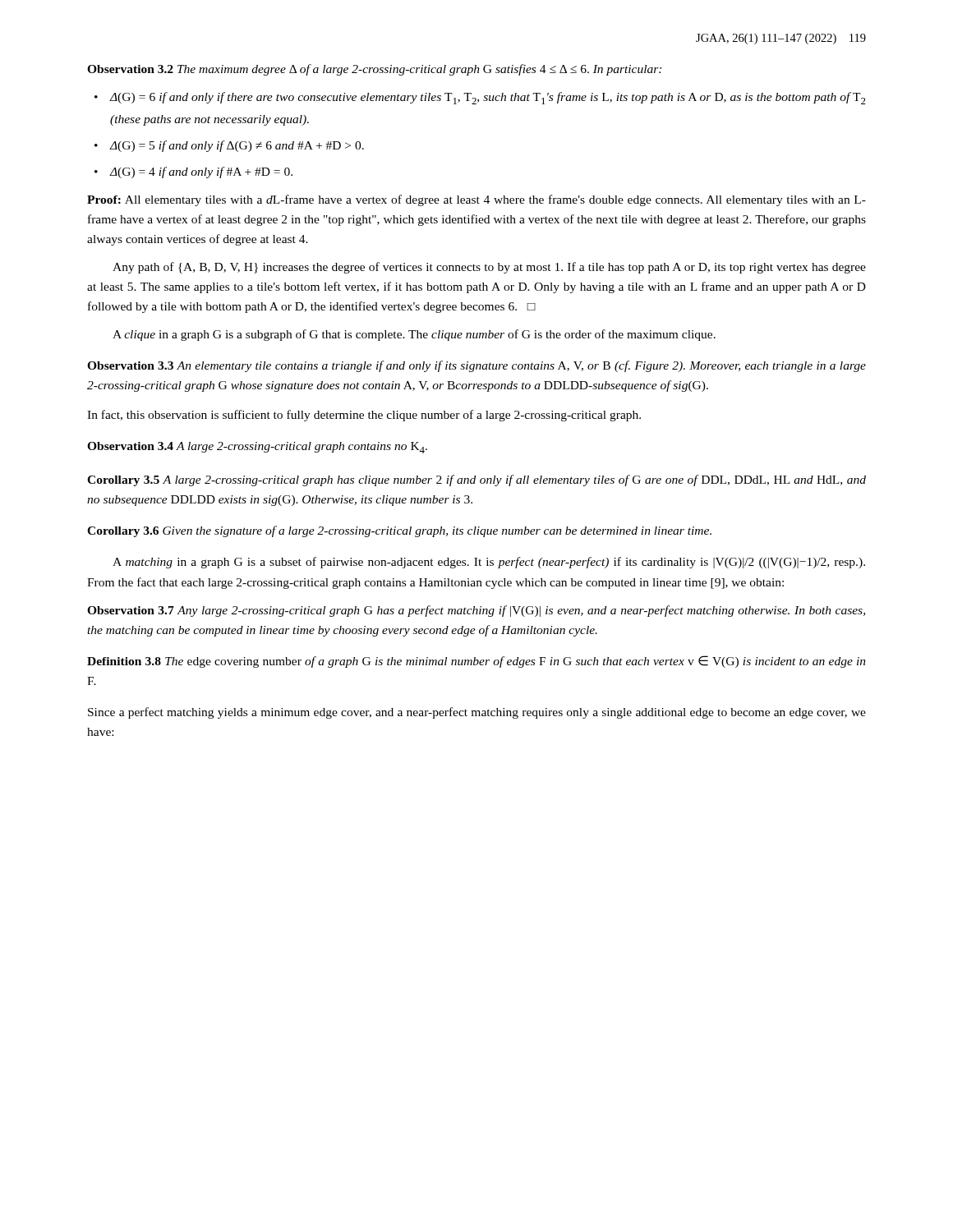Image resolution: width=953 pixels, height=1232 pixels.
Task: Select the text starting "A clique in a graph G is"
Action: [x=414, y=334]
